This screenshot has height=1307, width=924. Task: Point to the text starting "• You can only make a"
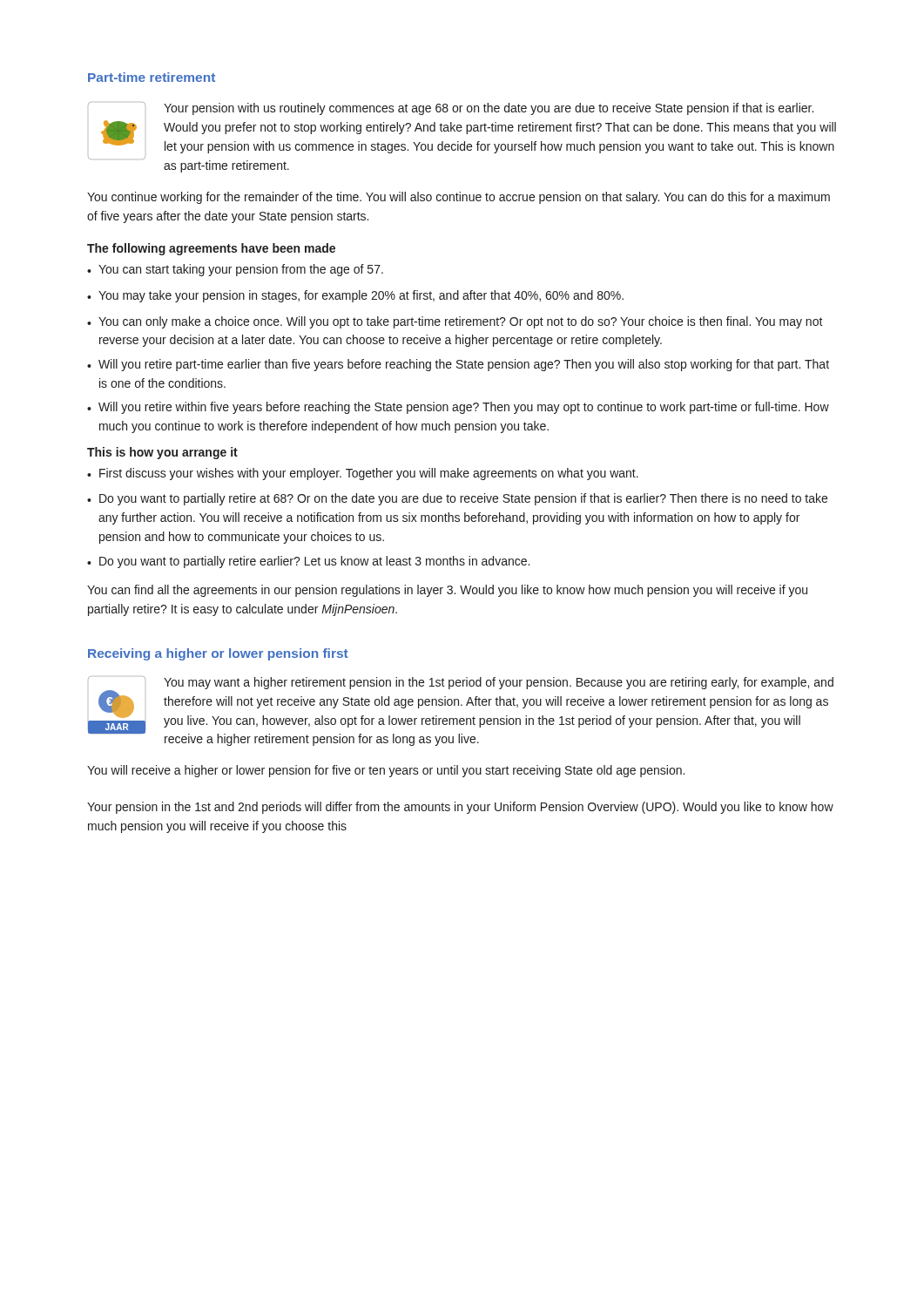(x=462, y=331)
